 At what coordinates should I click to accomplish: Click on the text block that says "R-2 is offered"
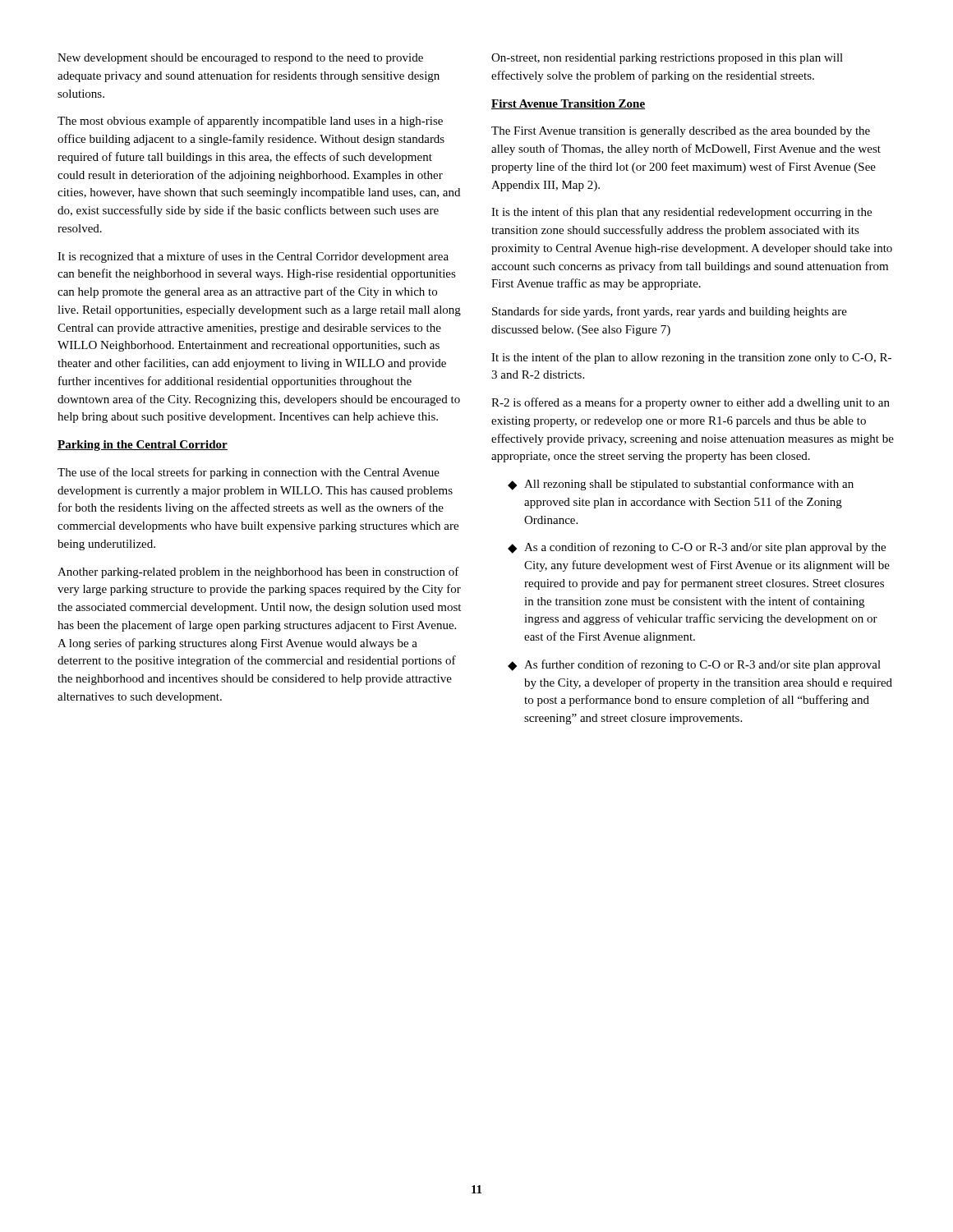693,430
